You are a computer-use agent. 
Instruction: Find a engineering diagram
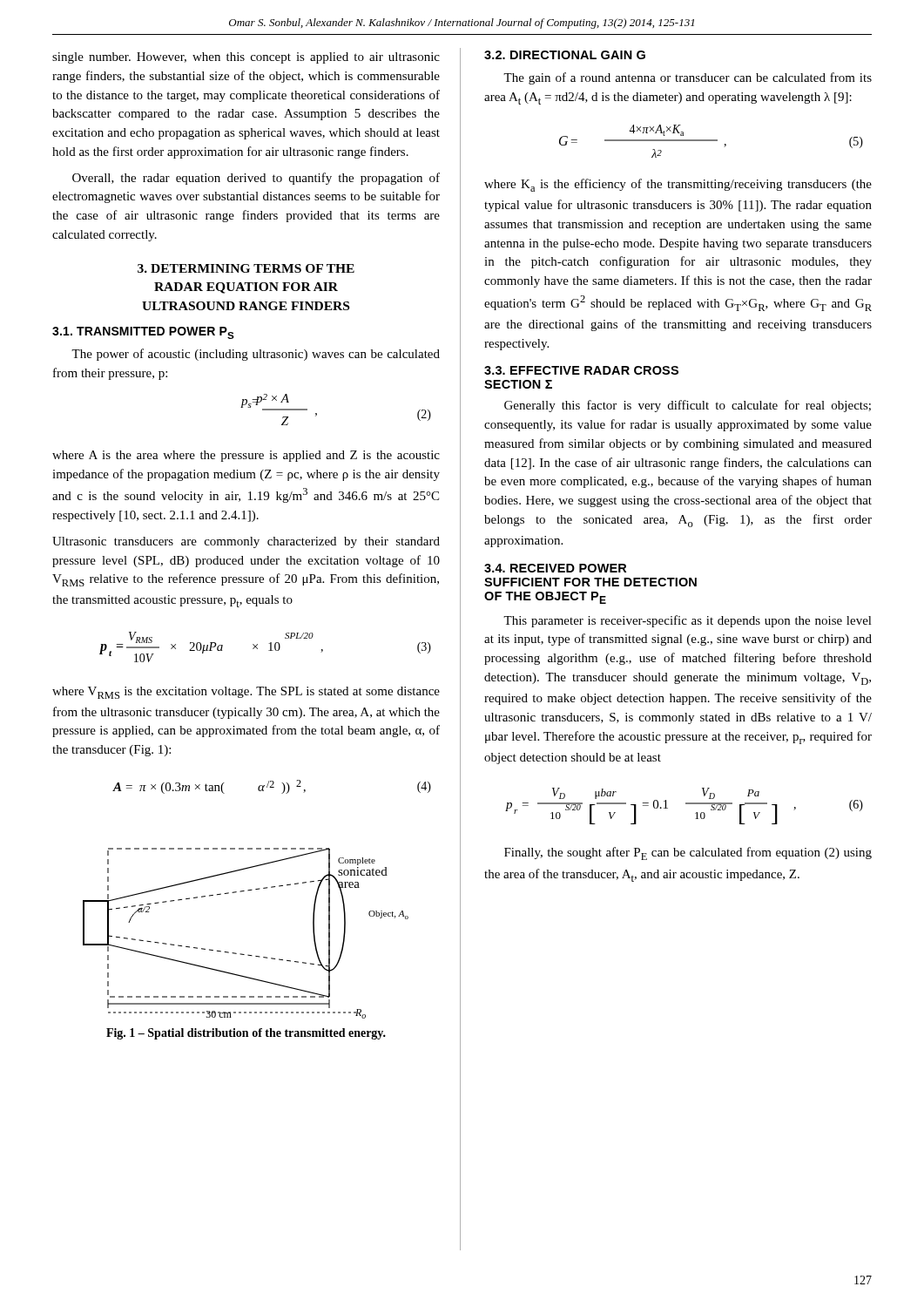[x=246, y=918]
